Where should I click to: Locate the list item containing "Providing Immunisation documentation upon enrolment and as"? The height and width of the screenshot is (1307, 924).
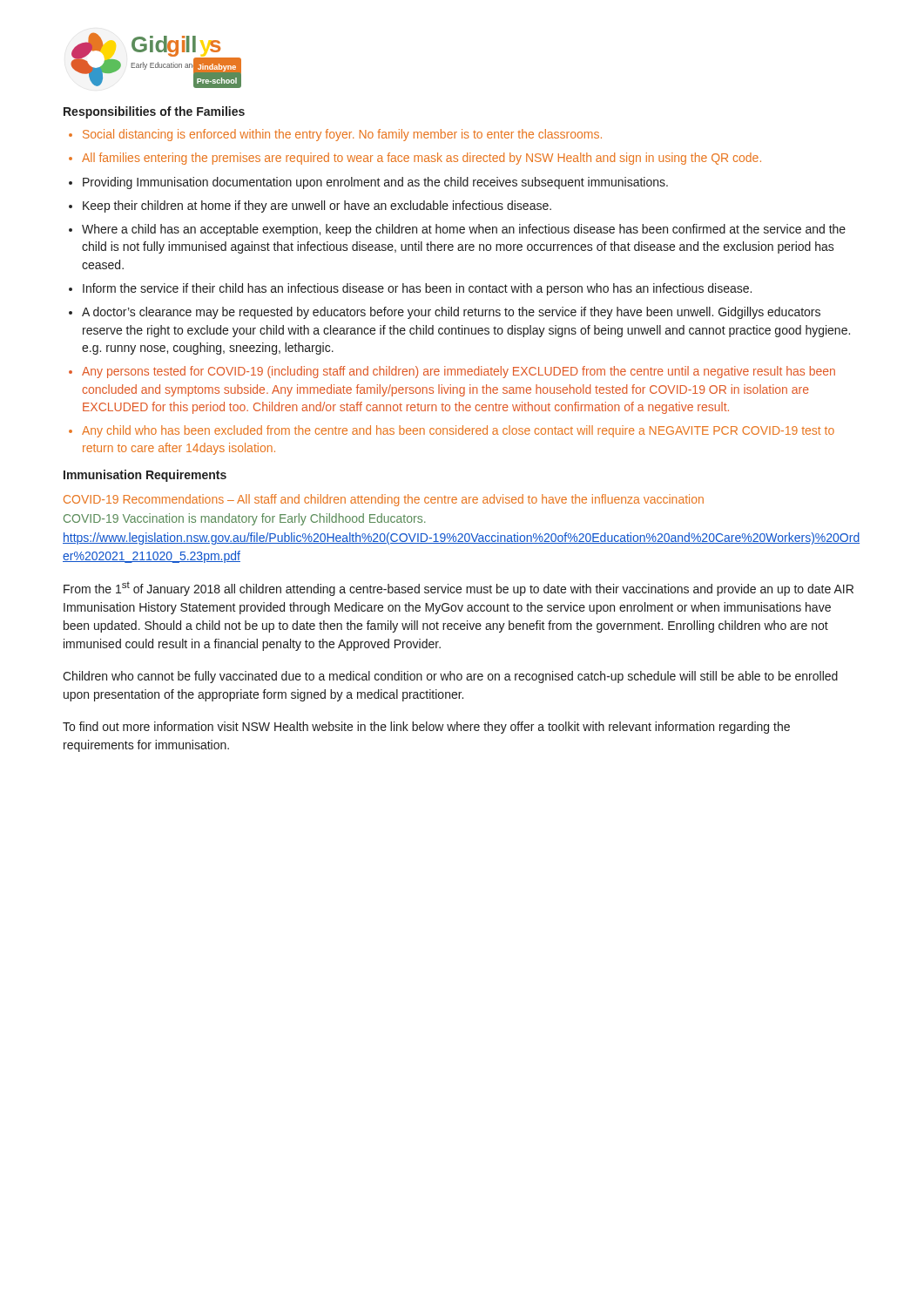pos(375,182)
